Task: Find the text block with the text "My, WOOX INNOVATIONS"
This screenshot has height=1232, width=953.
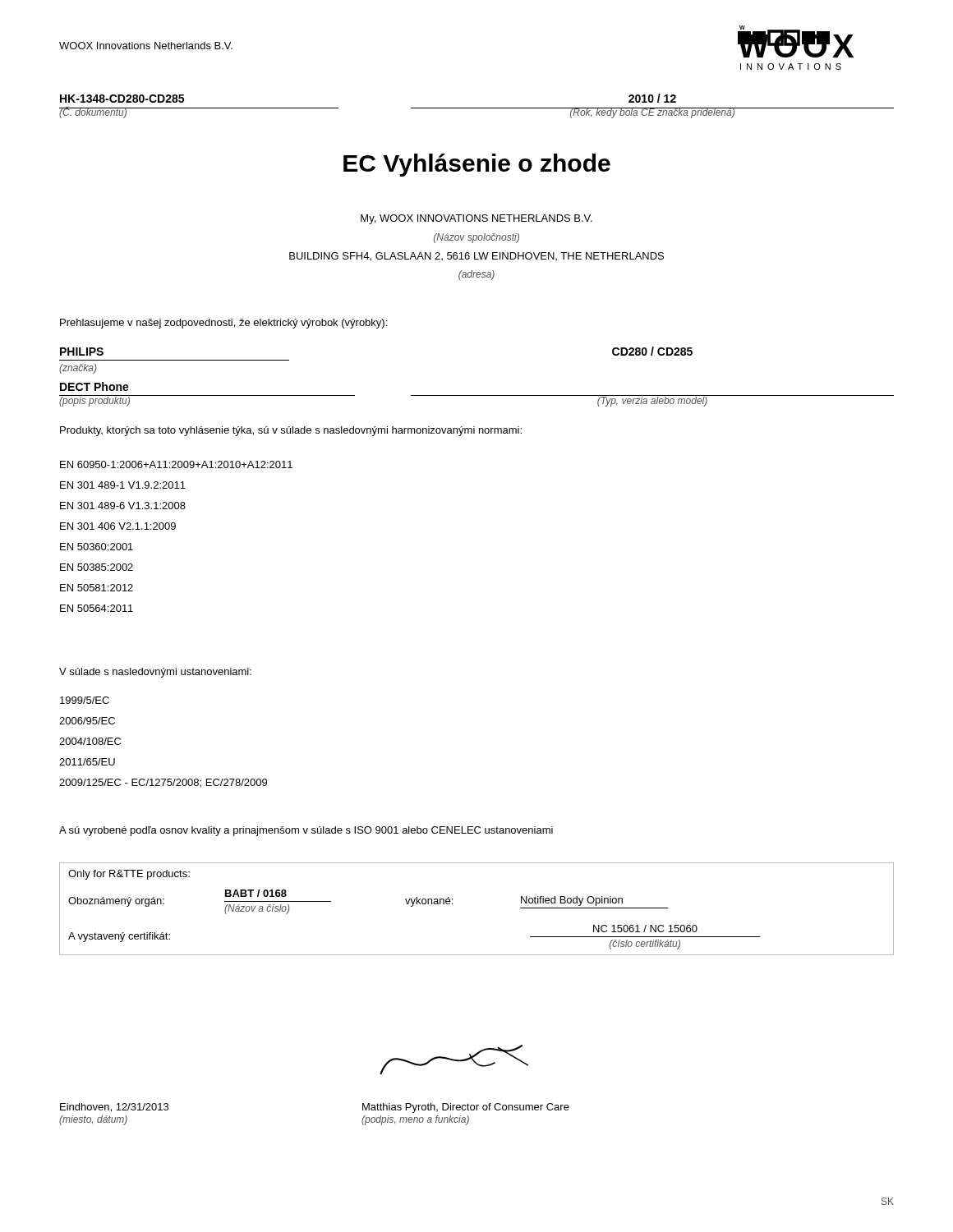Action: coord(476,246)
